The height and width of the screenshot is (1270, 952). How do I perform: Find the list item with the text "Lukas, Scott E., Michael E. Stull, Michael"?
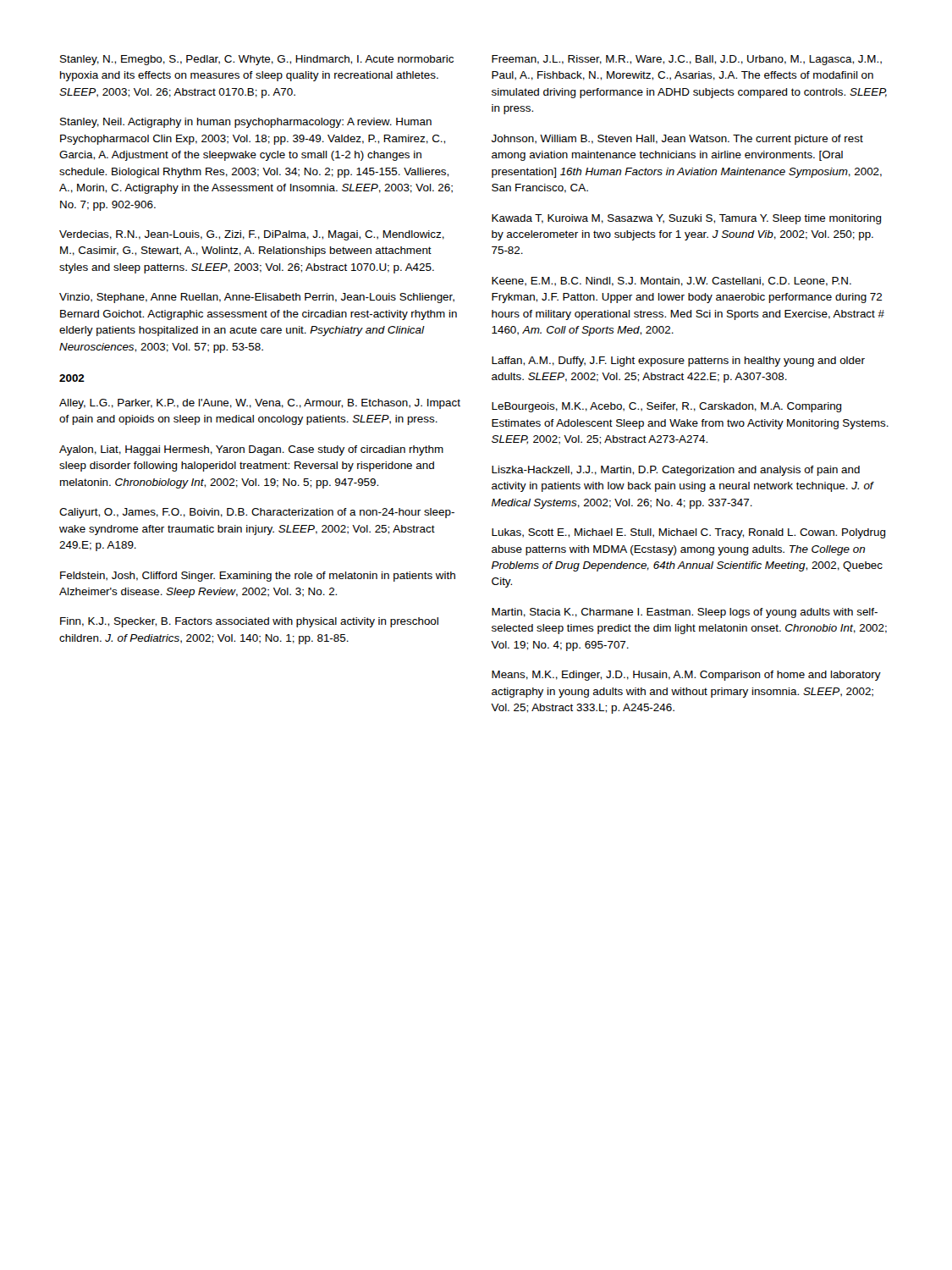689,557
